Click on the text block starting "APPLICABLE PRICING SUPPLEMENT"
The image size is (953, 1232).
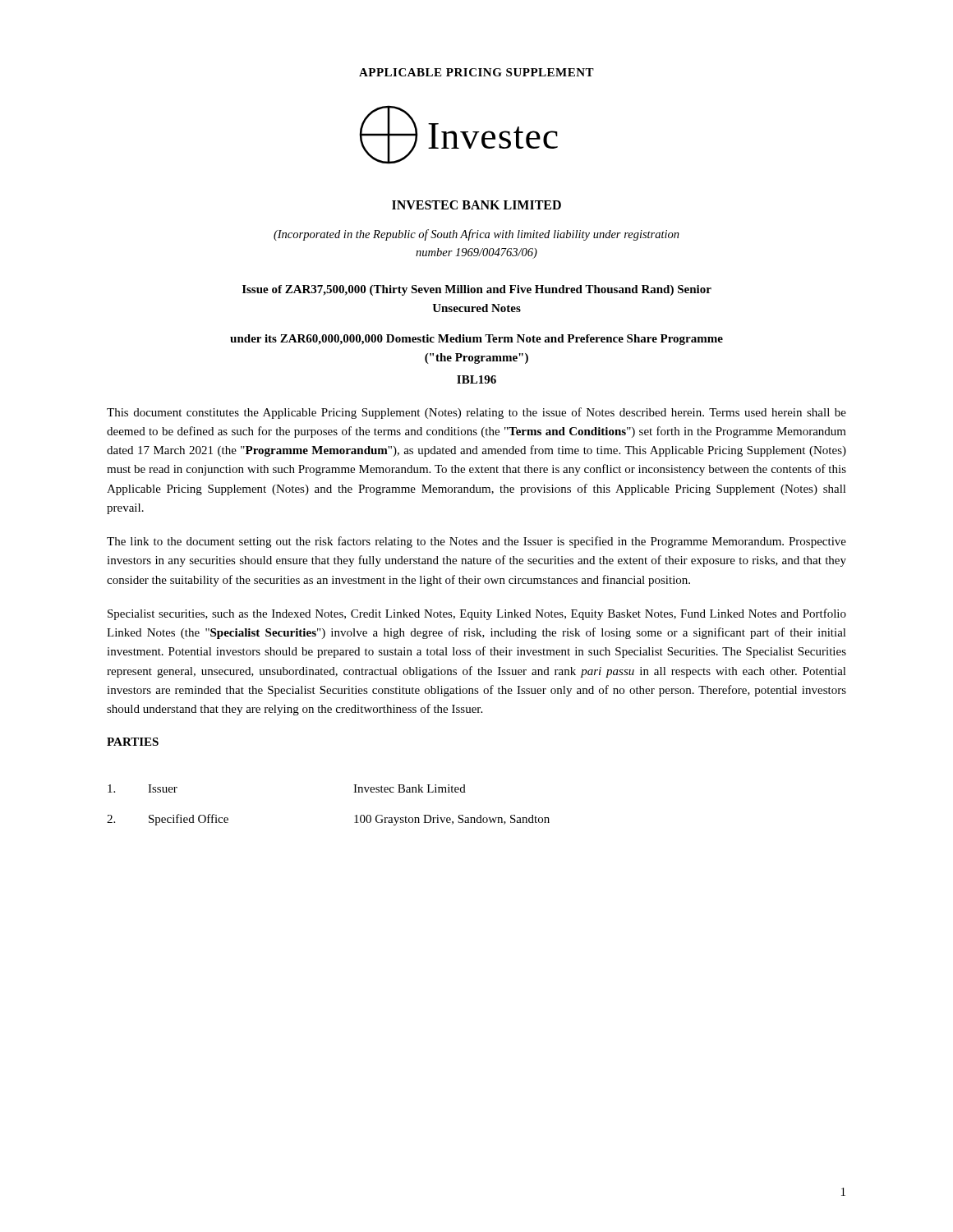coord(476,72)
